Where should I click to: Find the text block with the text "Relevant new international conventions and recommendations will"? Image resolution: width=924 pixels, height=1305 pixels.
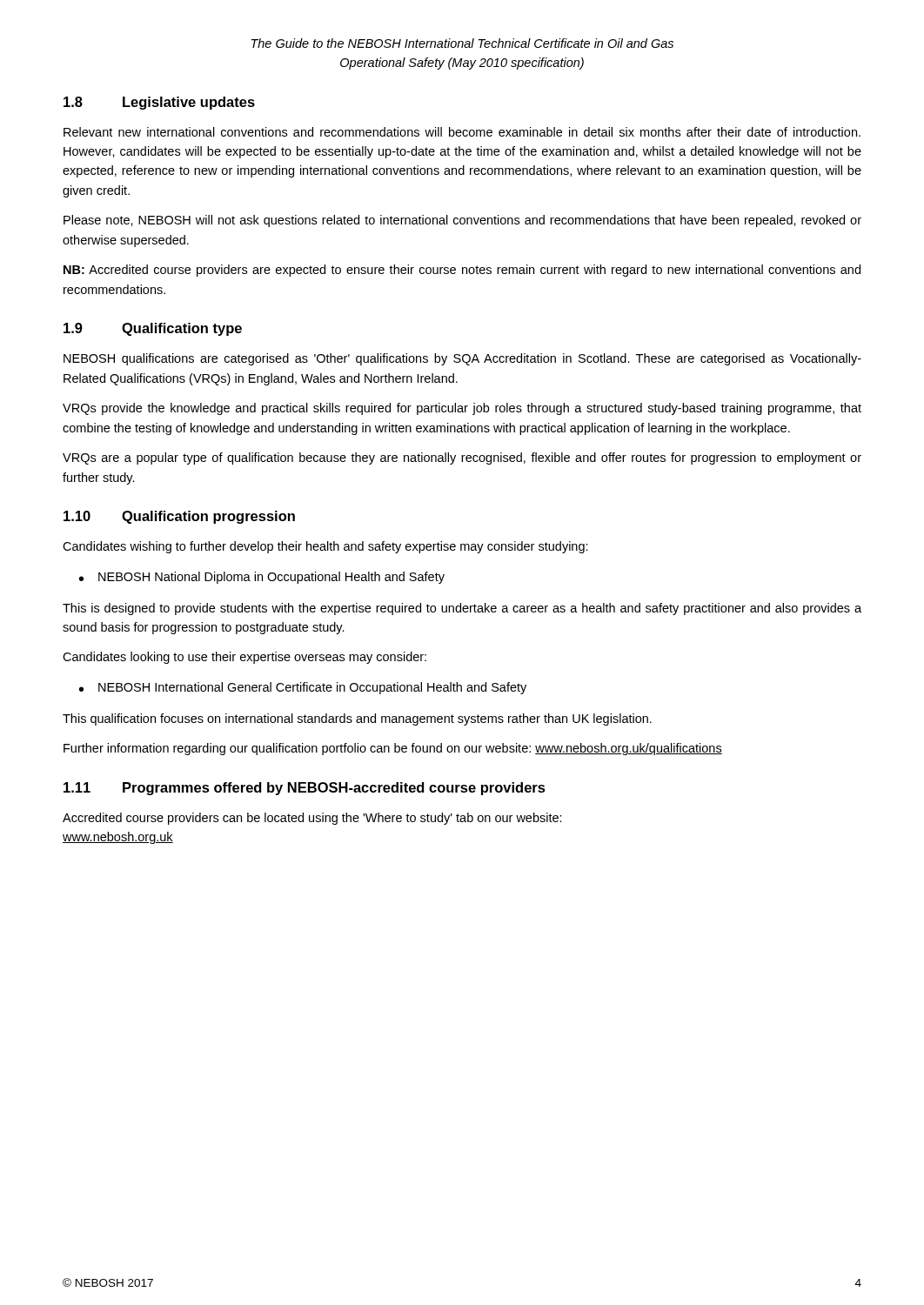462,161
